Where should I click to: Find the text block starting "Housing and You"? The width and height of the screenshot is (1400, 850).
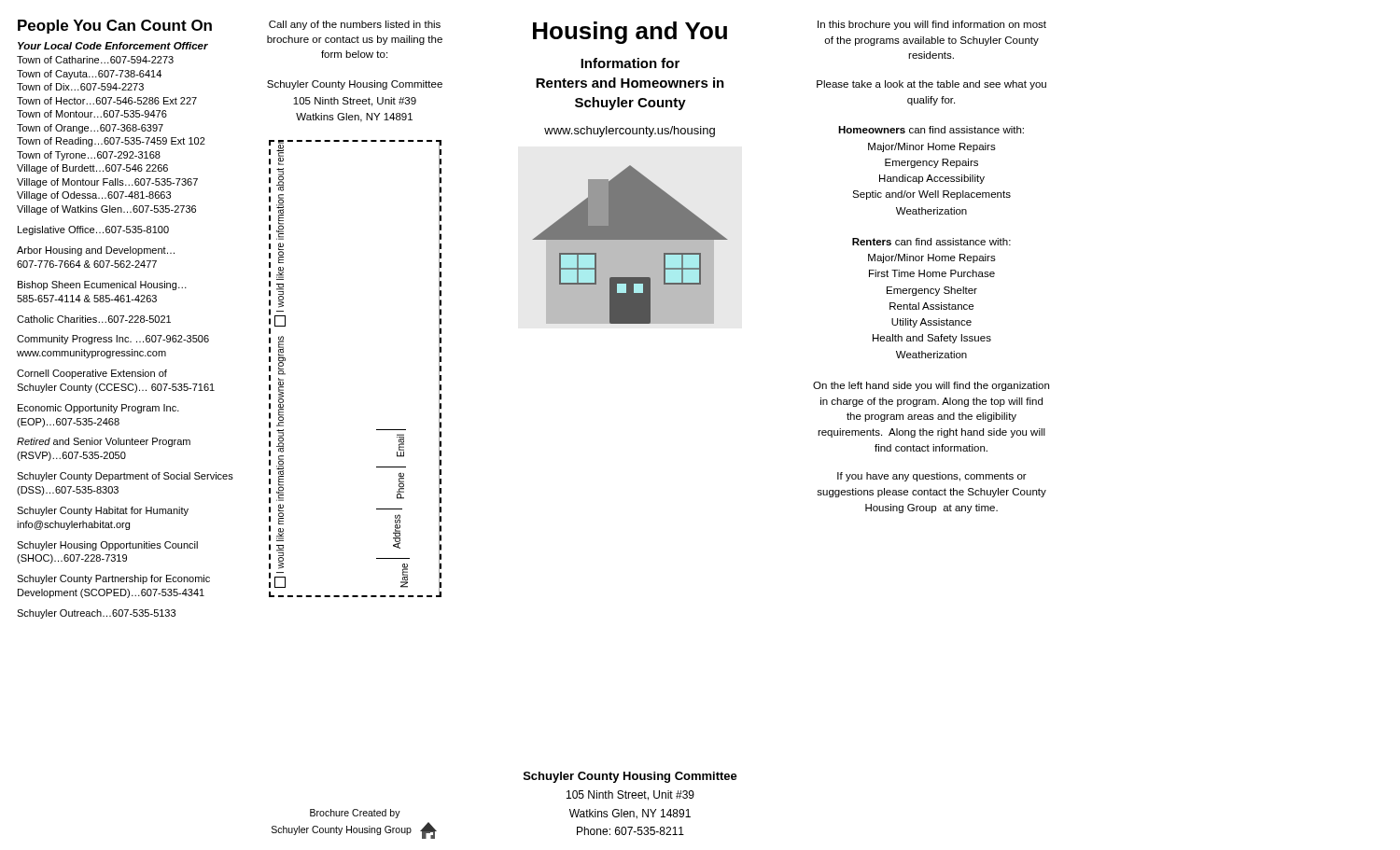tap(630, 31)
